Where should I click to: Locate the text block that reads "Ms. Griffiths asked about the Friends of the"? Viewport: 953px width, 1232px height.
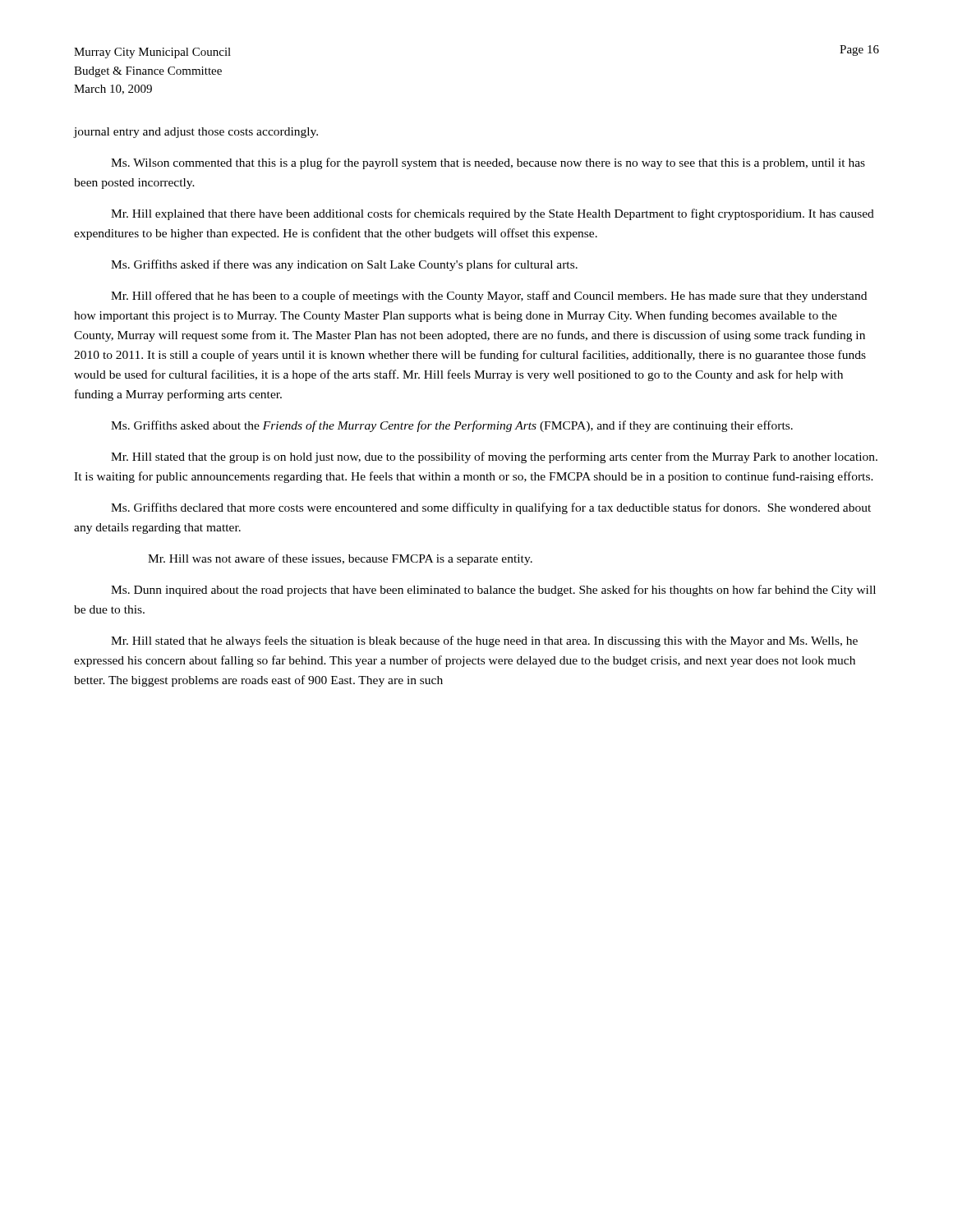pyautogui.click(x=452, y=425)
